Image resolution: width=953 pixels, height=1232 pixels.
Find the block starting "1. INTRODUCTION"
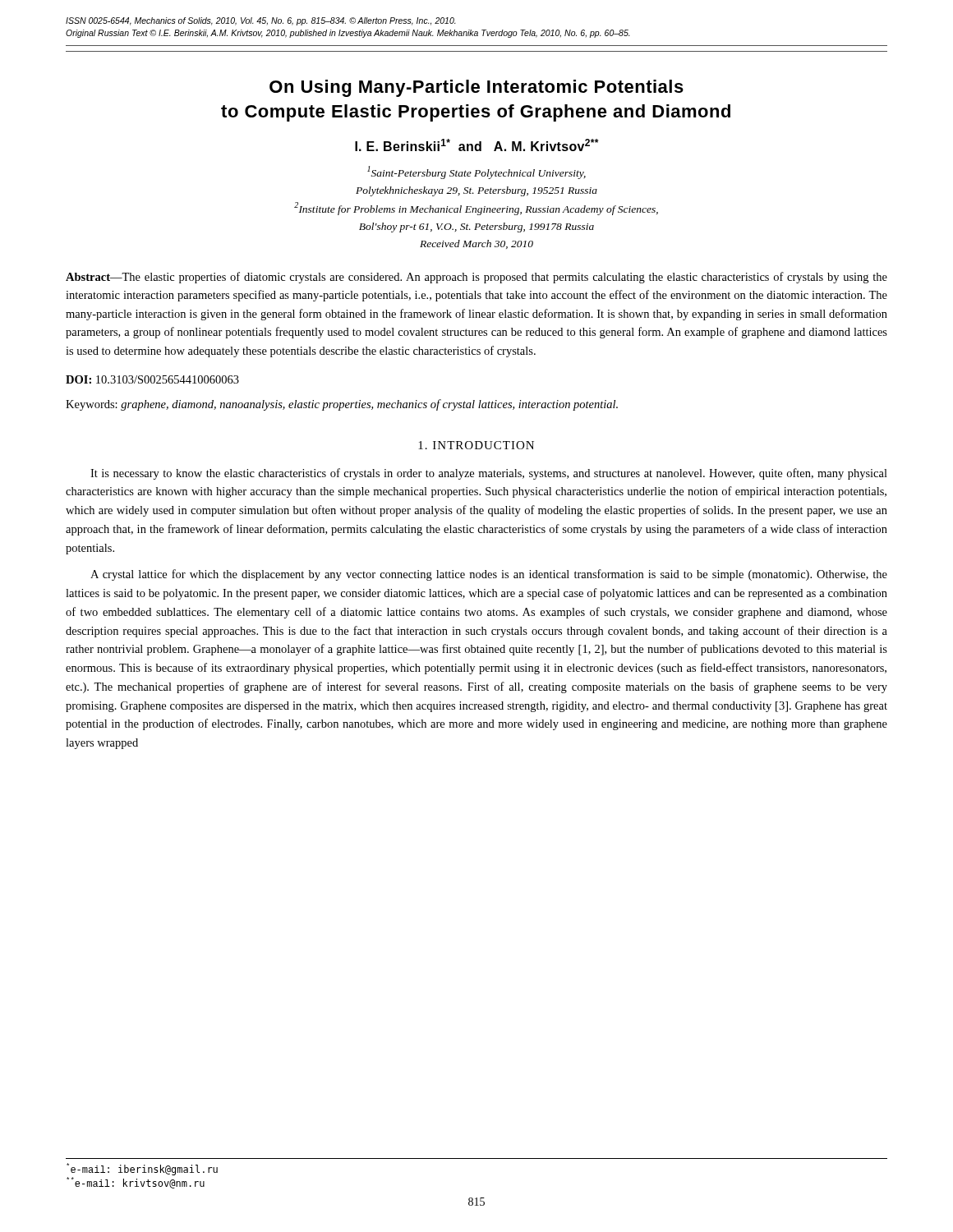(476, 445)
